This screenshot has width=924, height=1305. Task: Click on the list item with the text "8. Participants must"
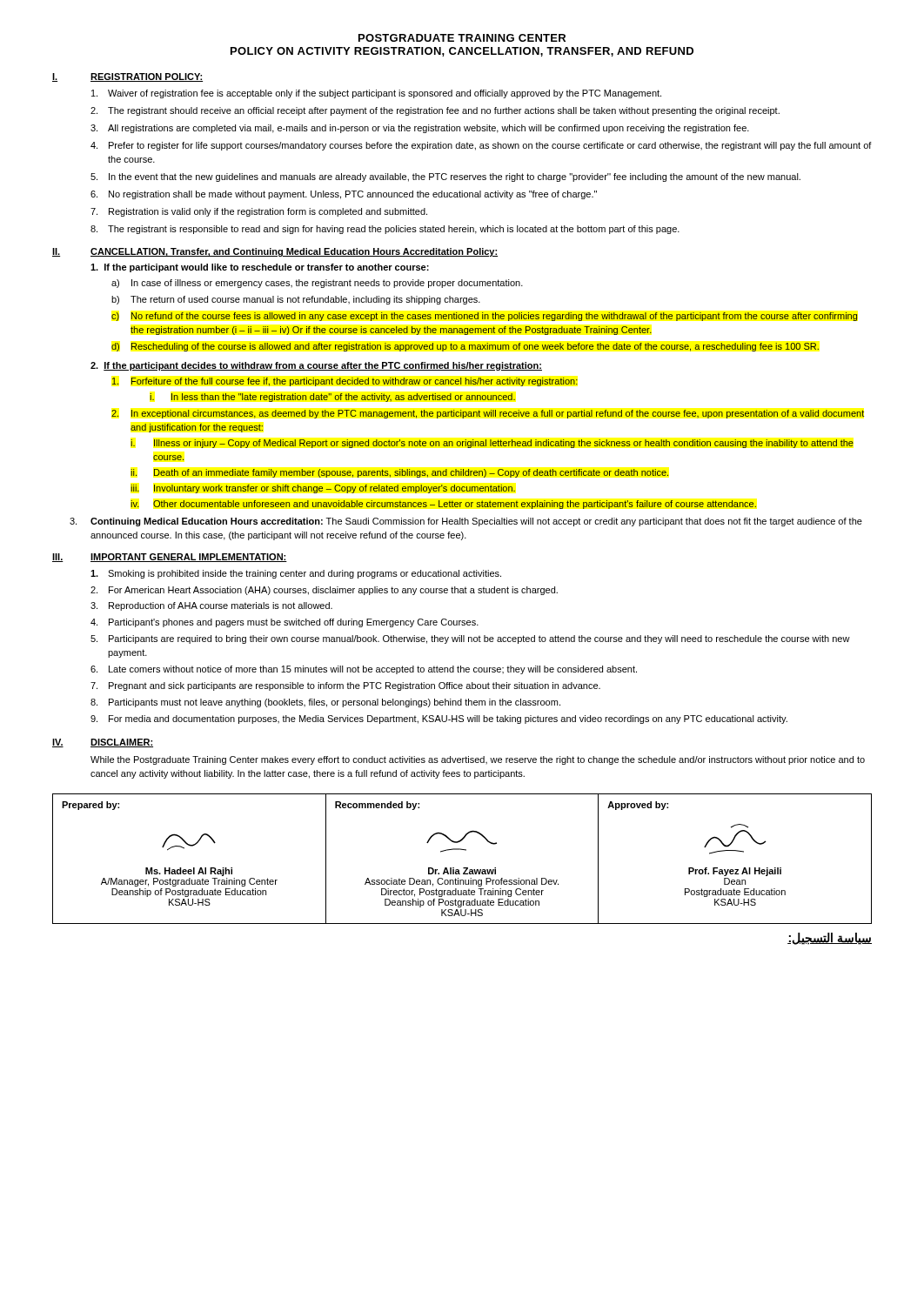pyautogui.click(x=326, y=703)
